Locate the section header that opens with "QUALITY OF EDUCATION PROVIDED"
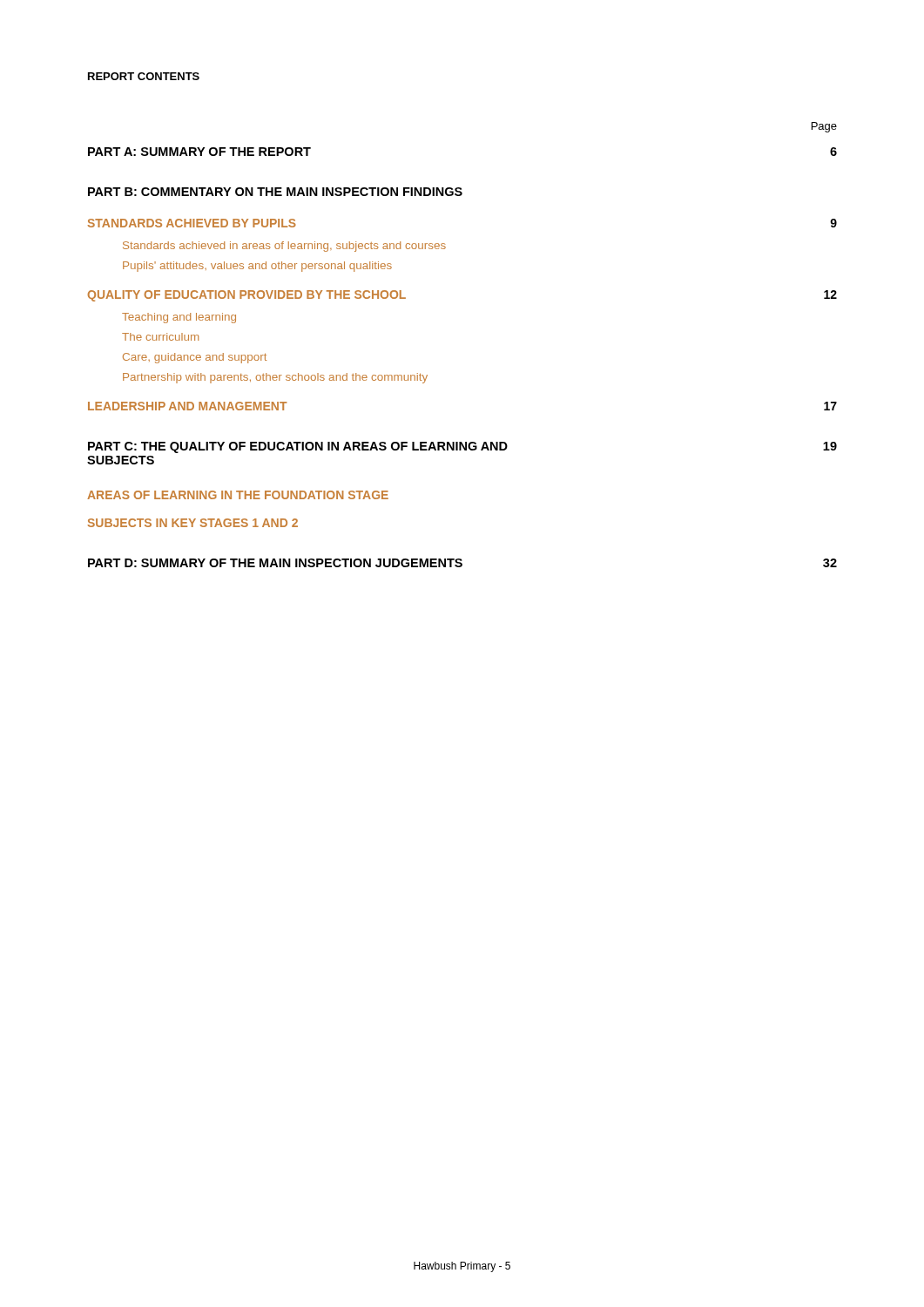This screenshot has height=1307, width=924. point(243,296)
